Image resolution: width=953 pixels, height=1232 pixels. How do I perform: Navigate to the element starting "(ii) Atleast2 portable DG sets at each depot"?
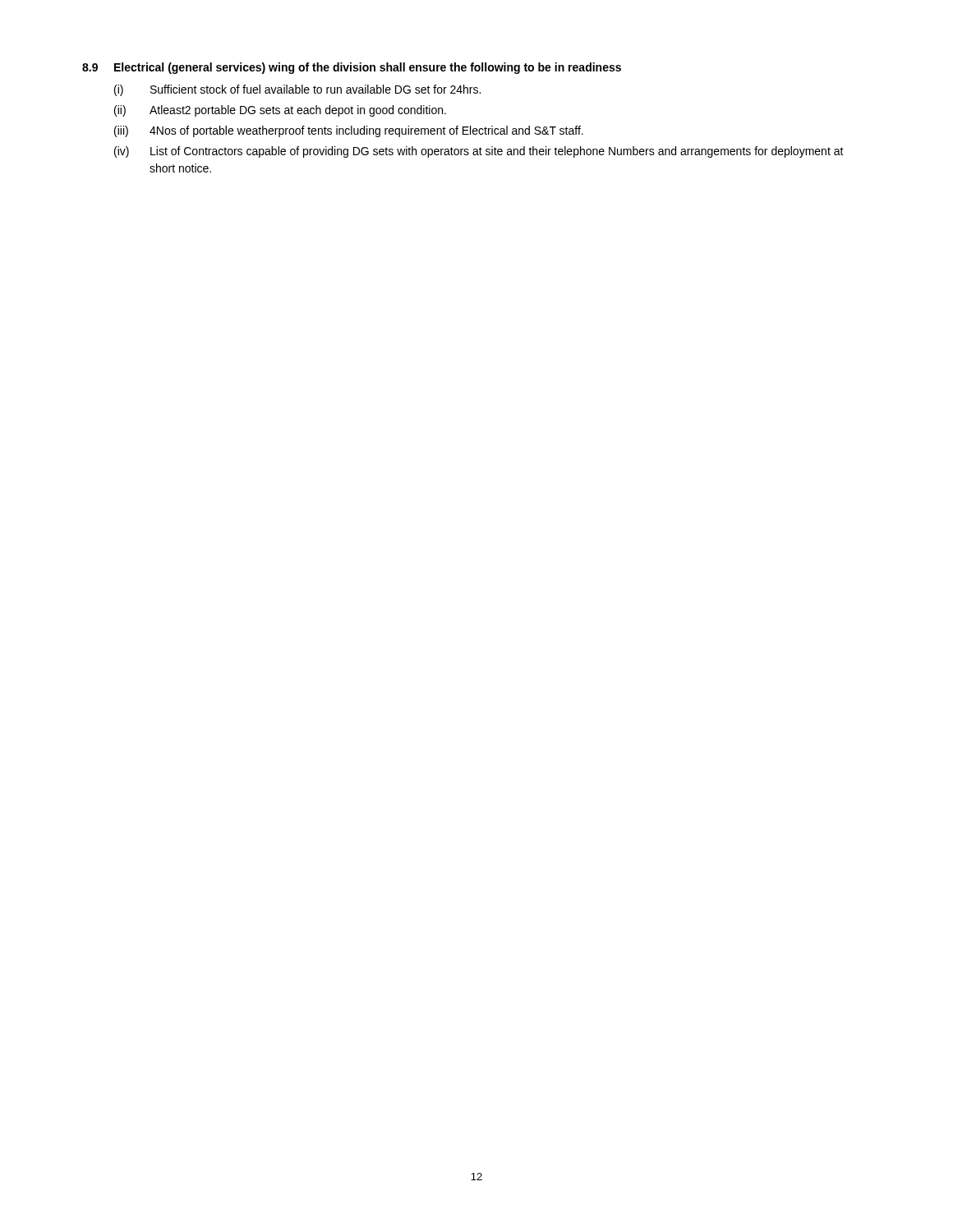tap(280, 111)
